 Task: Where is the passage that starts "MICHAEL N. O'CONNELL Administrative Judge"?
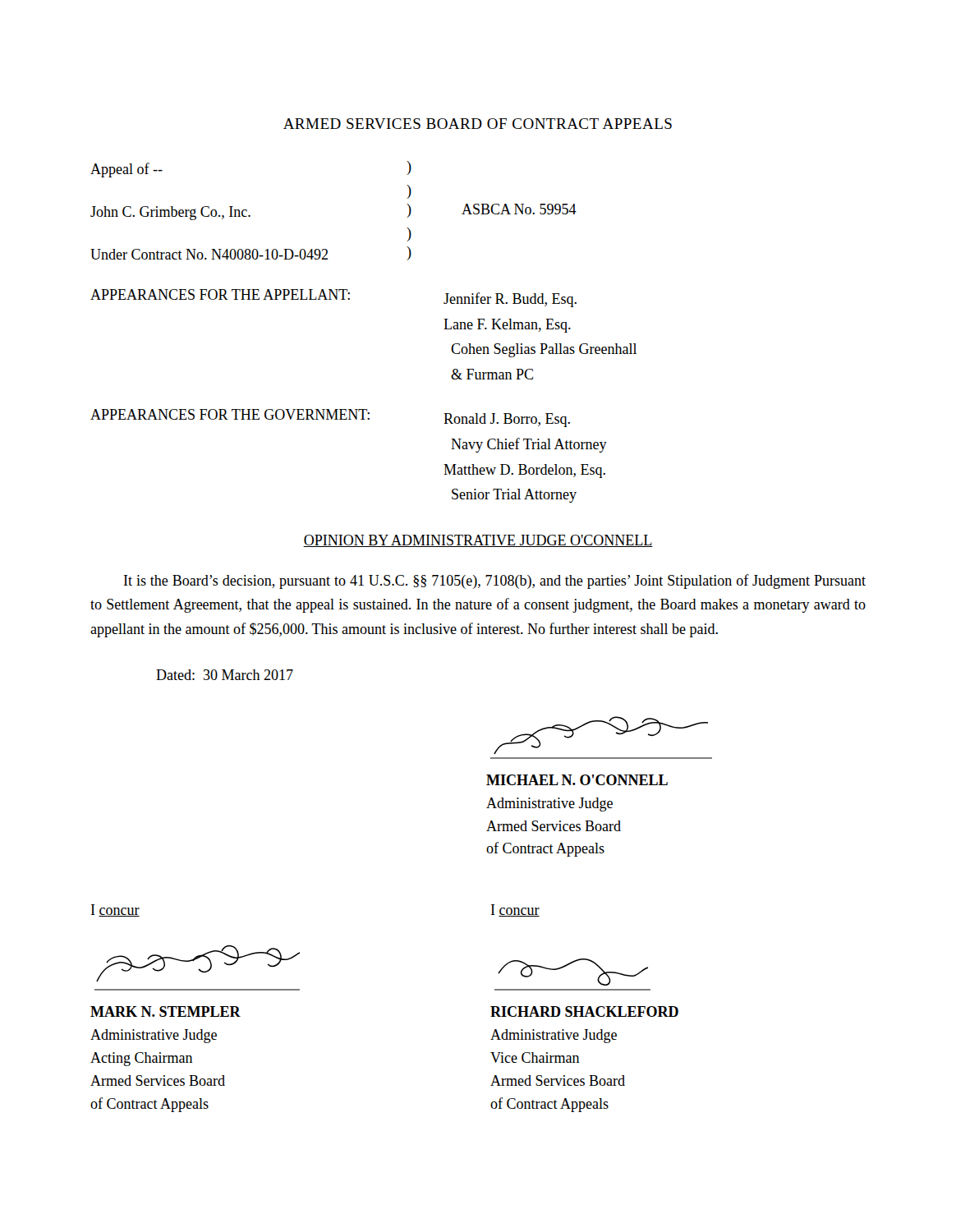577,814
